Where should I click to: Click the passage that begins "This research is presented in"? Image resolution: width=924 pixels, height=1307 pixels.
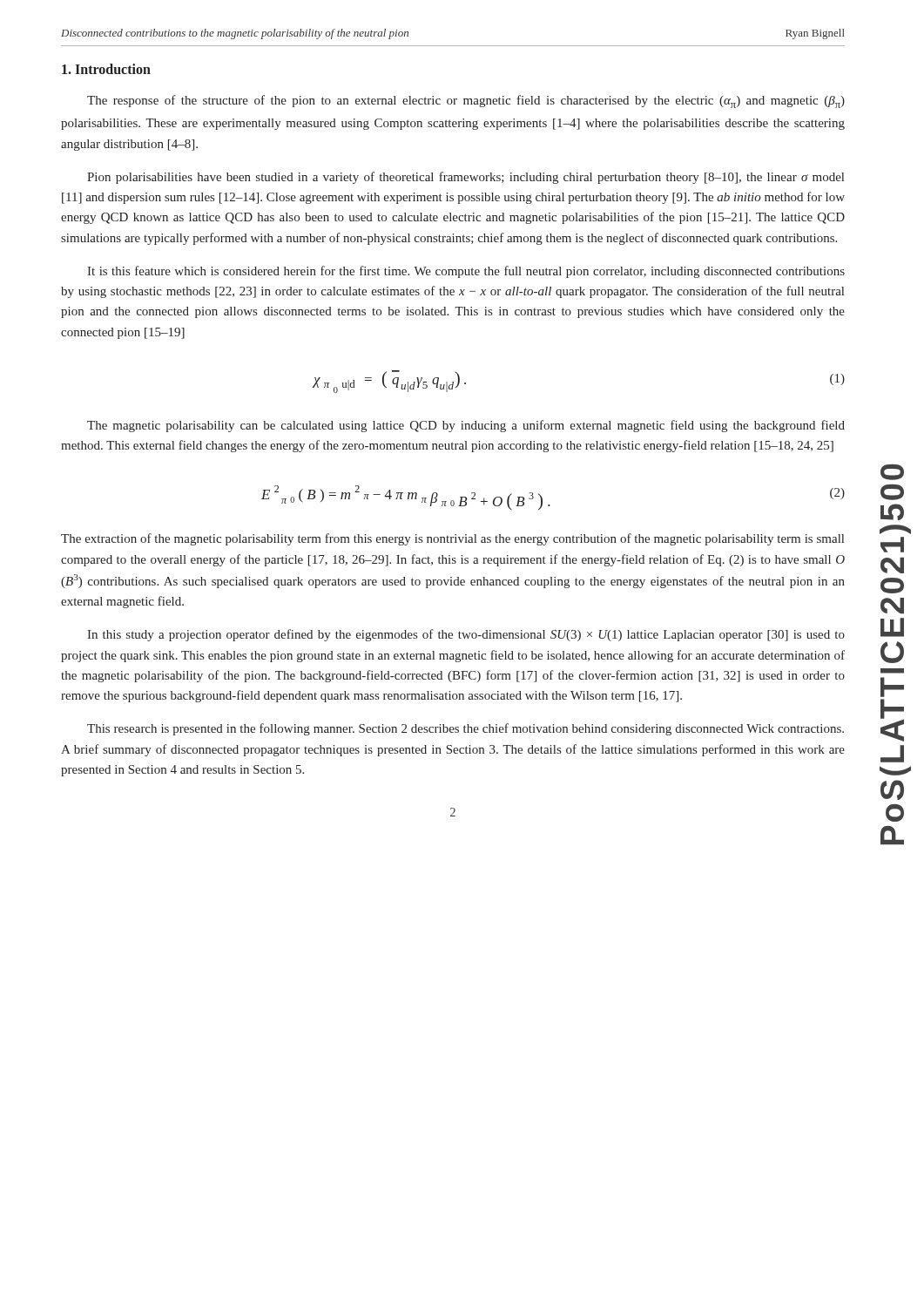click(x=453, y=750)
